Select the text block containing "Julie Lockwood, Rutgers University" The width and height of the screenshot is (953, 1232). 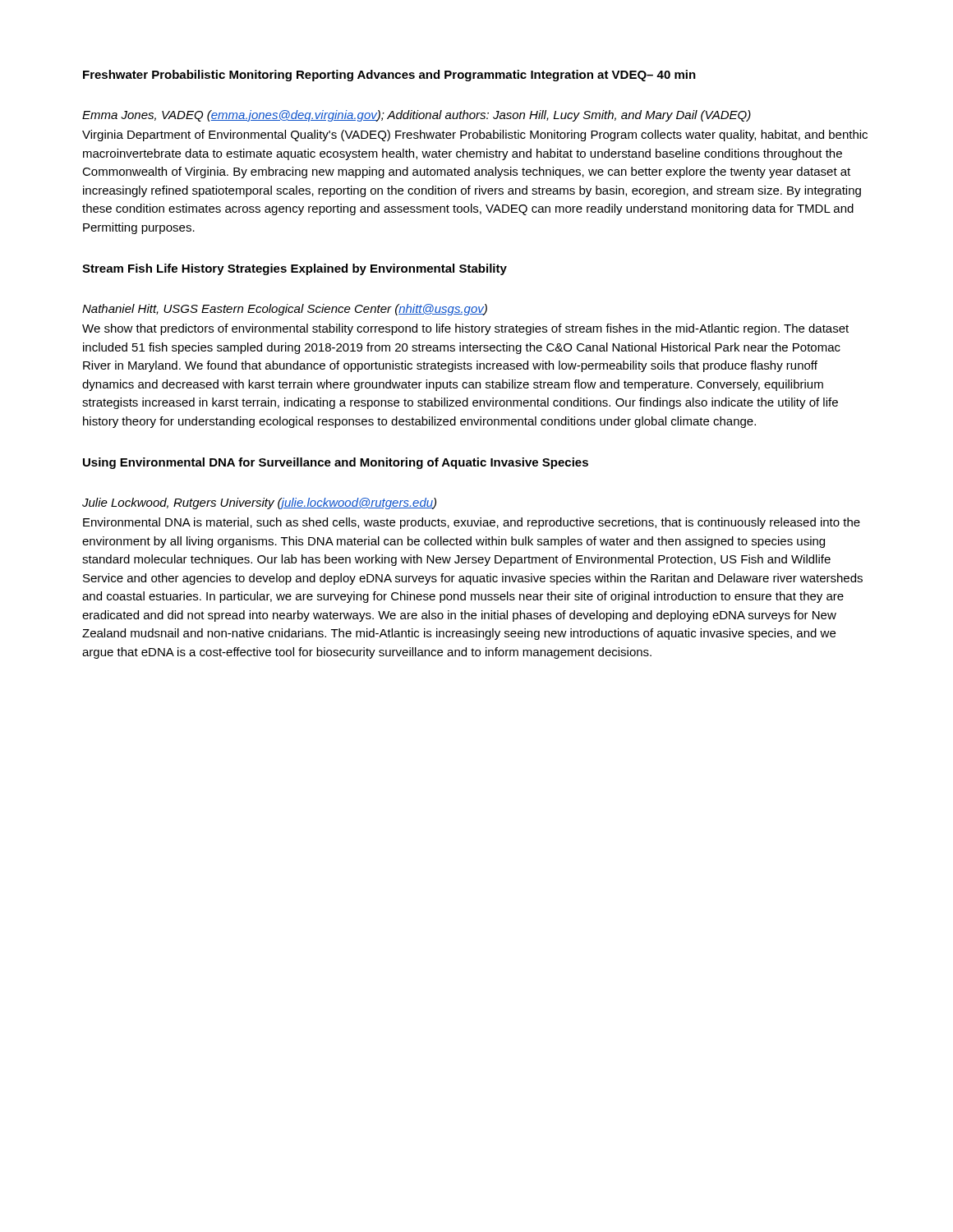[476, 577]
